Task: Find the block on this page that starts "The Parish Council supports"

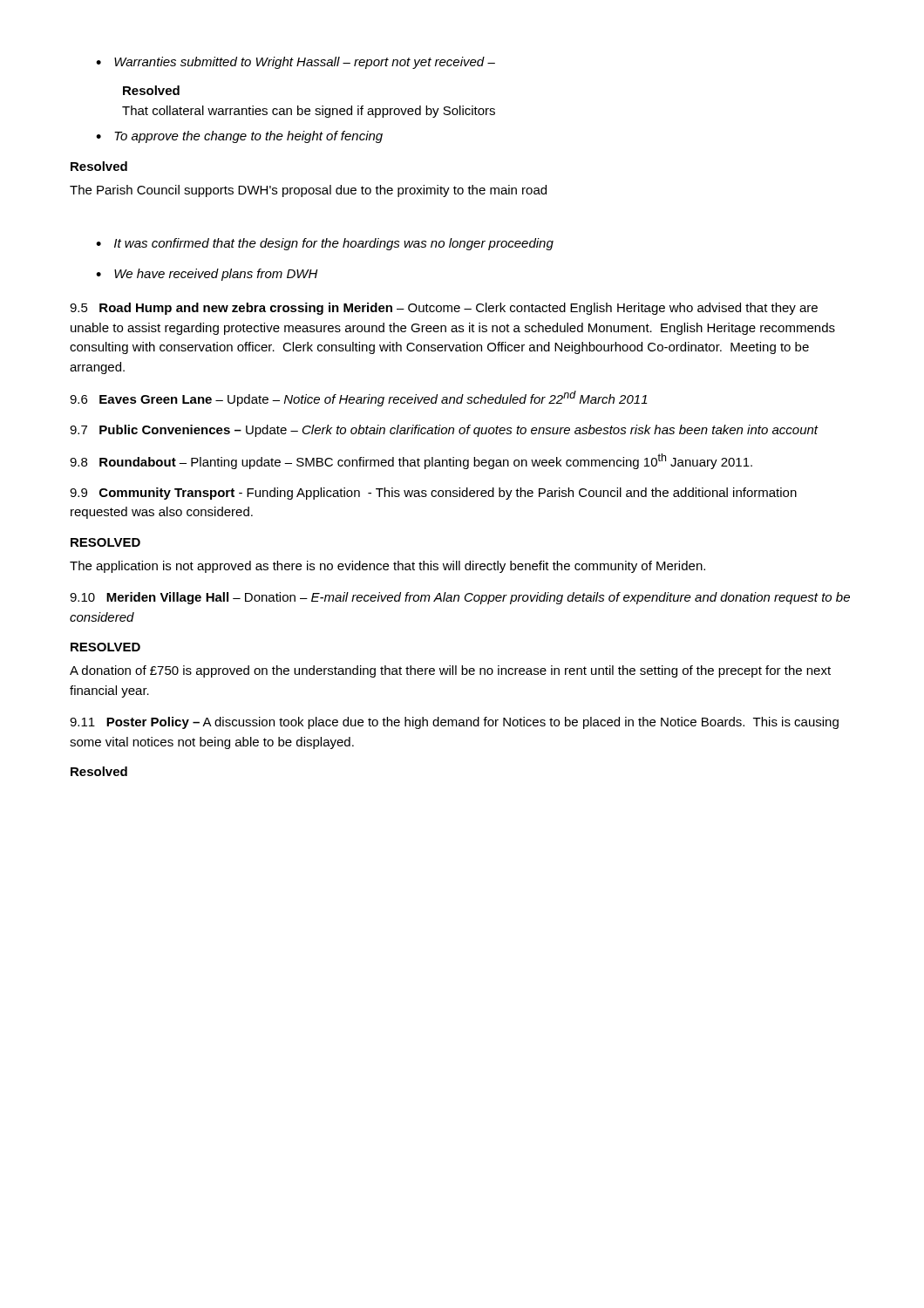Action: coord(462,191)
